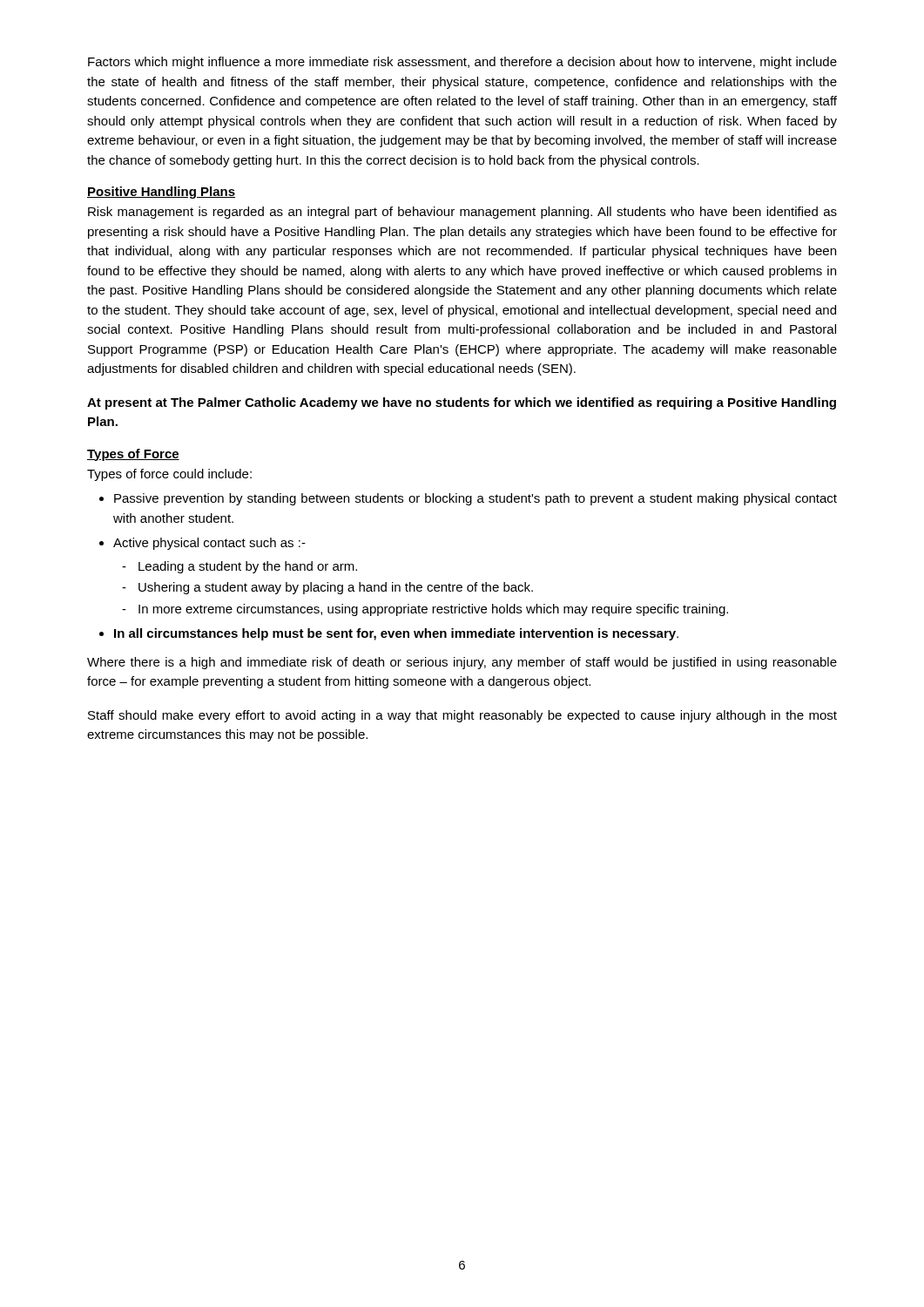Viewport: 924px width, 1307px height.
Task: Locate the text block containing "Risk management is regarded as an integral part"
Action: [x=462, y=290]
